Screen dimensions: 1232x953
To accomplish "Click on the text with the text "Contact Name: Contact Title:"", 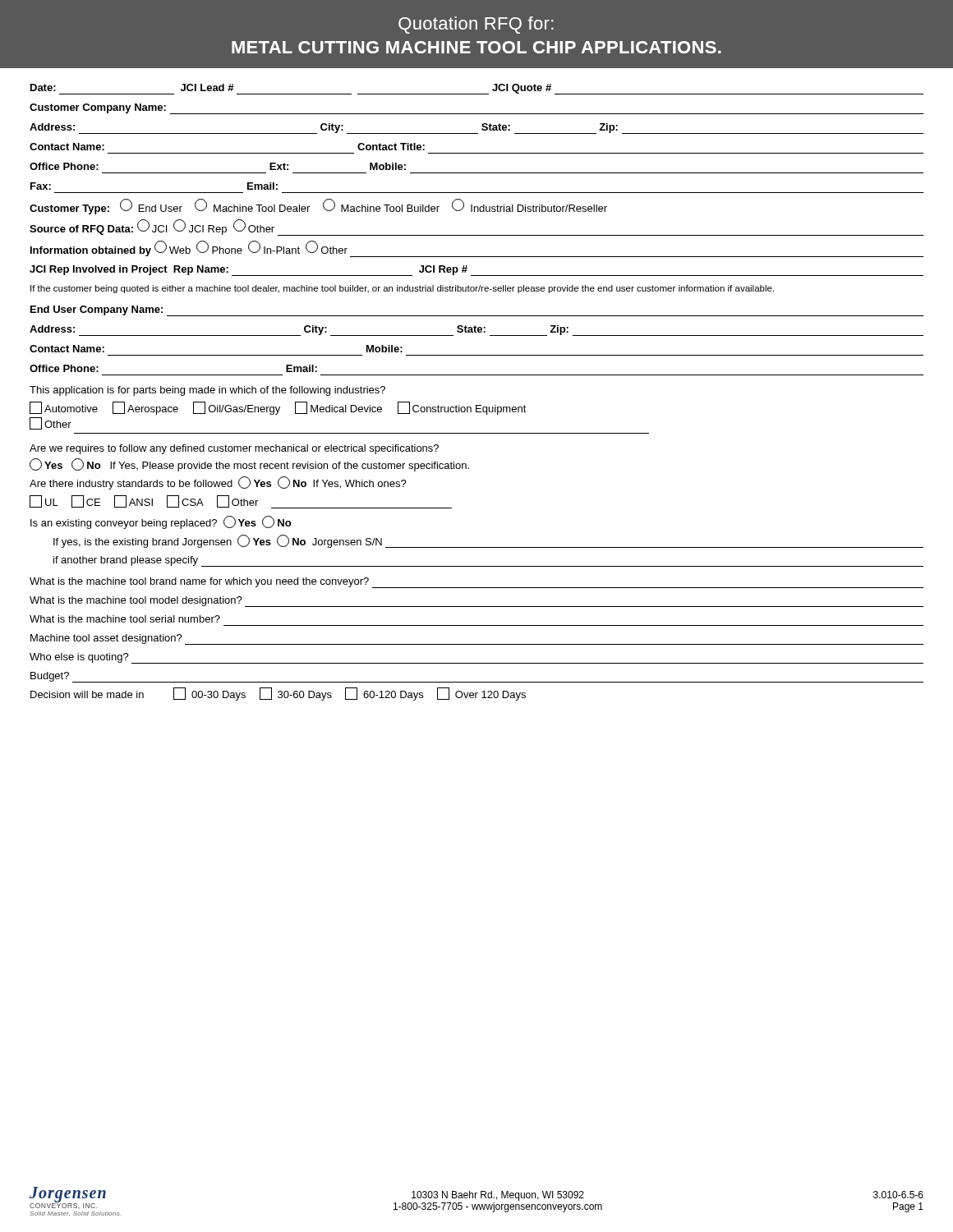I will [x=476, y=147].
